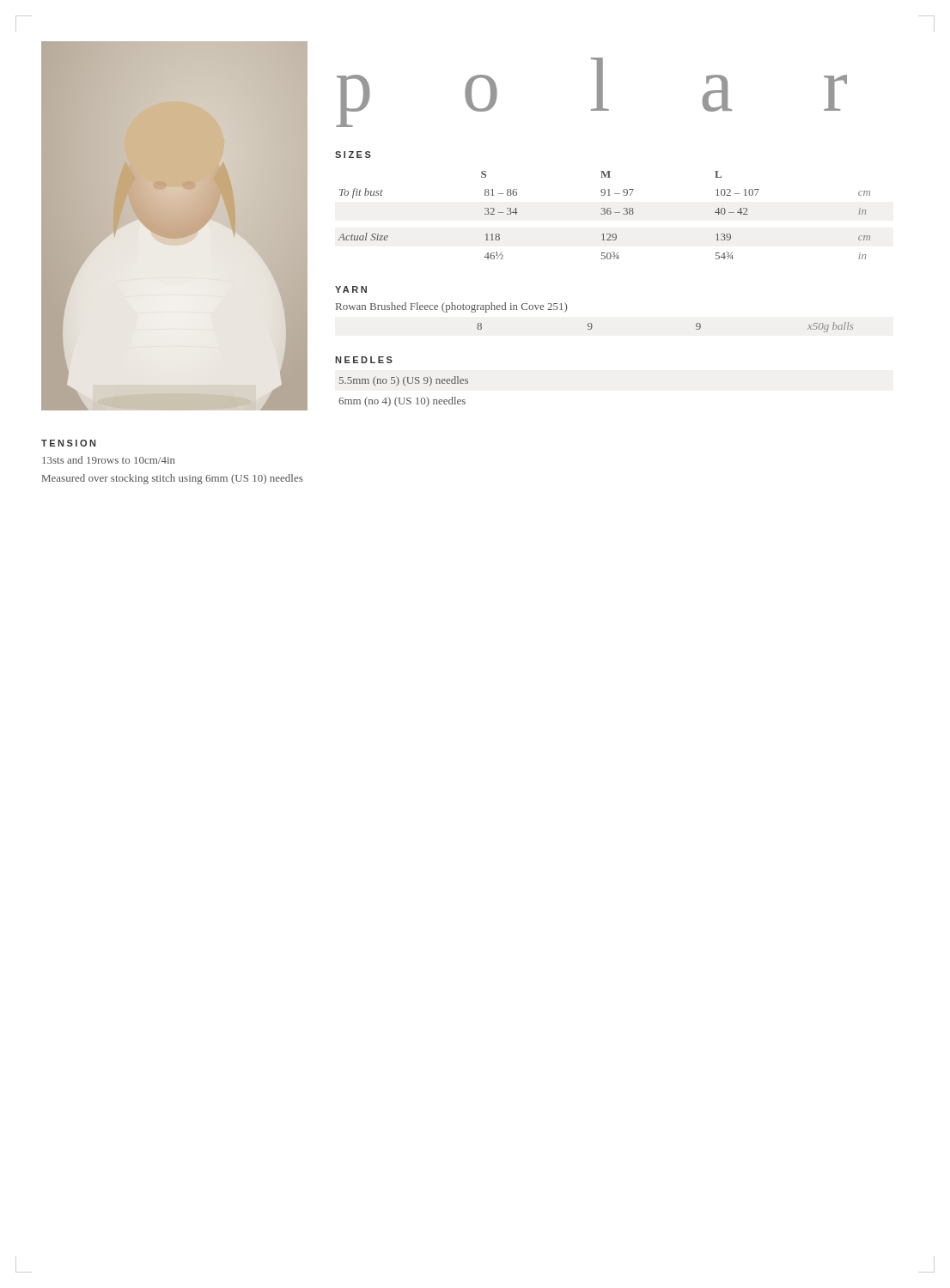
Task: Locate the table with the text "x50g balls"
Action: 614,326
